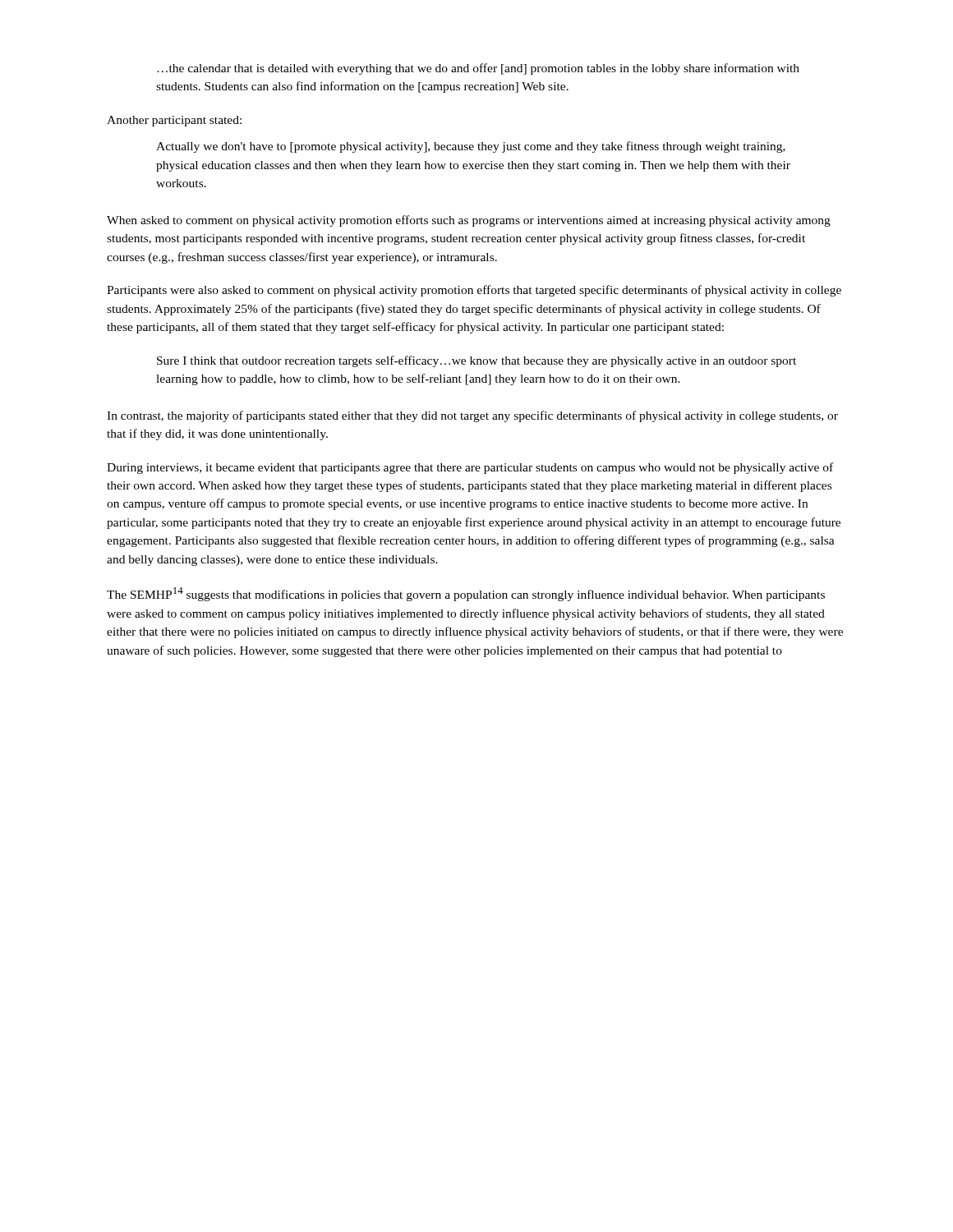The image size is (953, 1232).
Task: Navigate to the passage starting "Participants were also asked"
Action: click(x=474, y=308)
